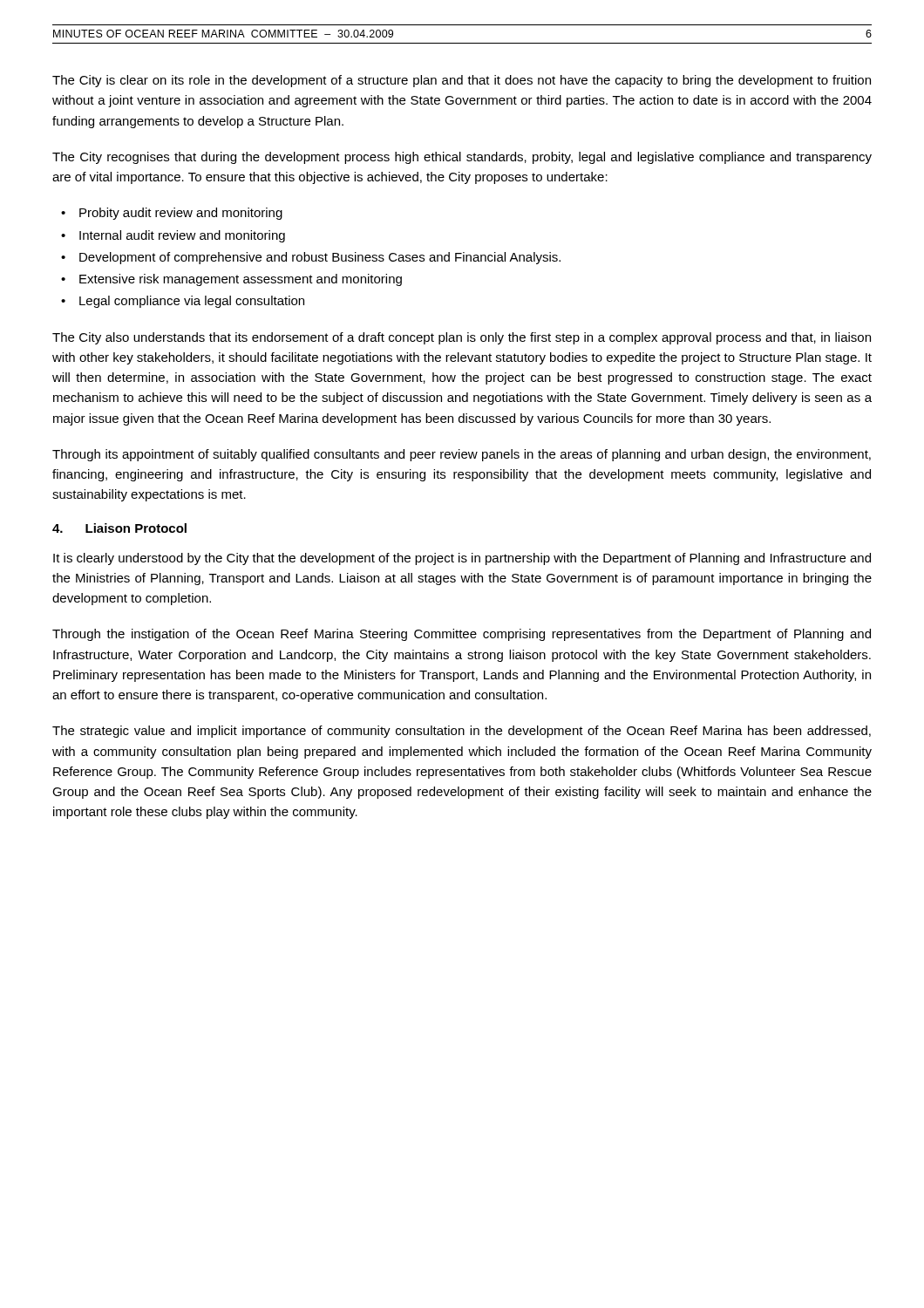Viewport: 924px width, 1308px height.
Task: Find the text block starting "Probity audit review and monitoring"
Action: 181,213
